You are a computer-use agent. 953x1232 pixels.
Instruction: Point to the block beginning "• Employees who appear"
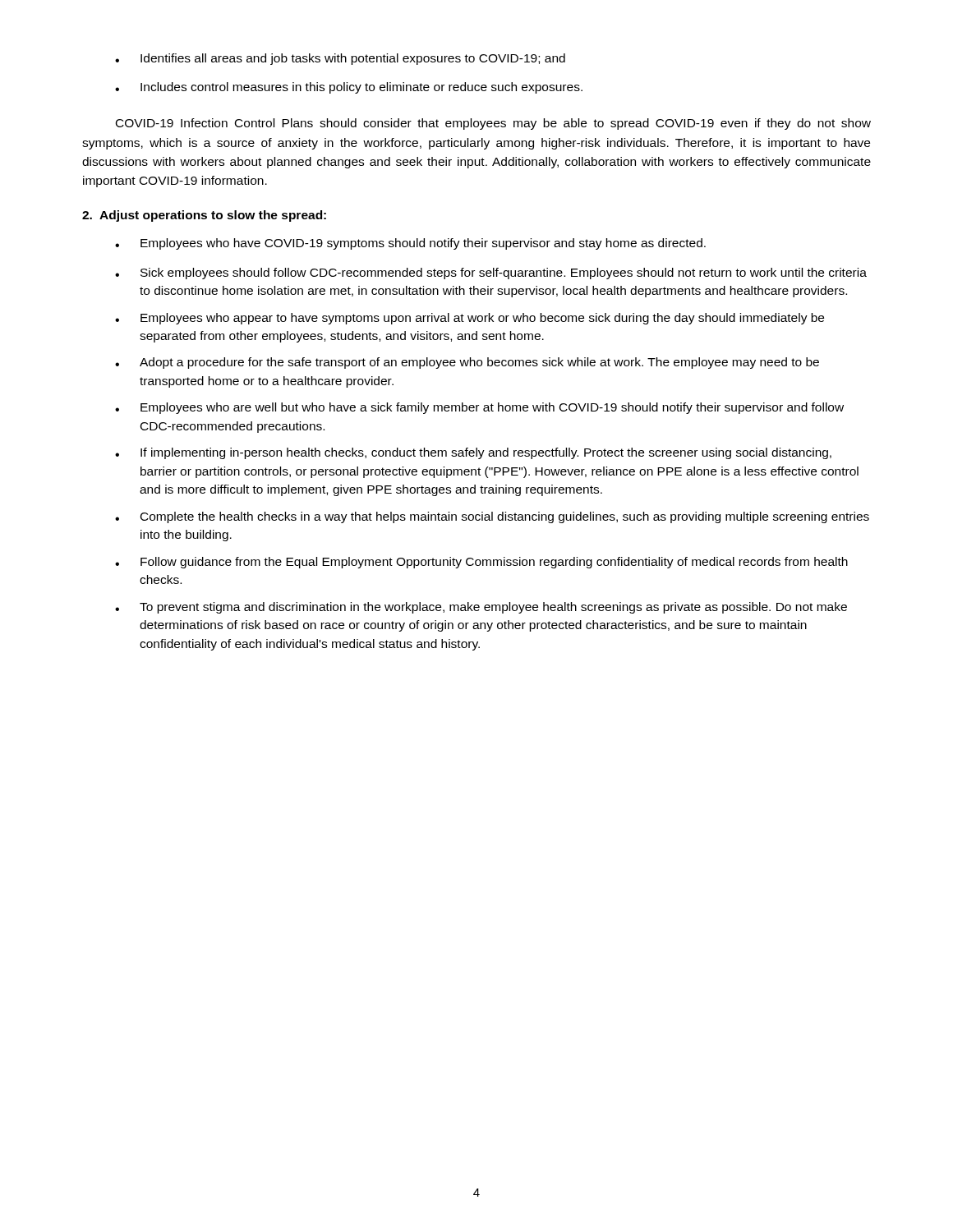(493, 327)
